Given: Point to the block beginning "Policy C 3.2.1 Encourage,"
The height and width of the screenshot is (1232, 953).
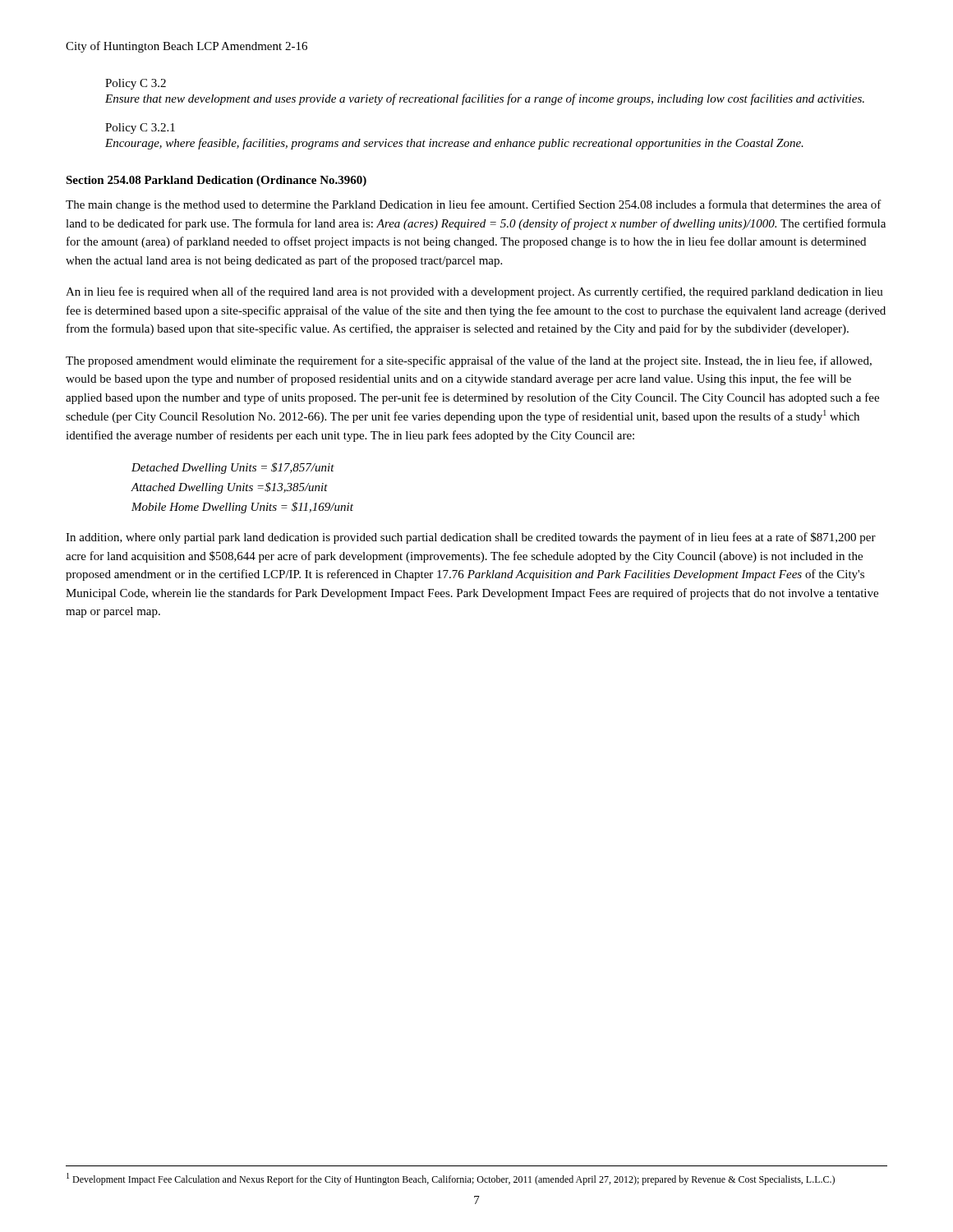Looking at the screenshot, I should (x=496, y=136).
